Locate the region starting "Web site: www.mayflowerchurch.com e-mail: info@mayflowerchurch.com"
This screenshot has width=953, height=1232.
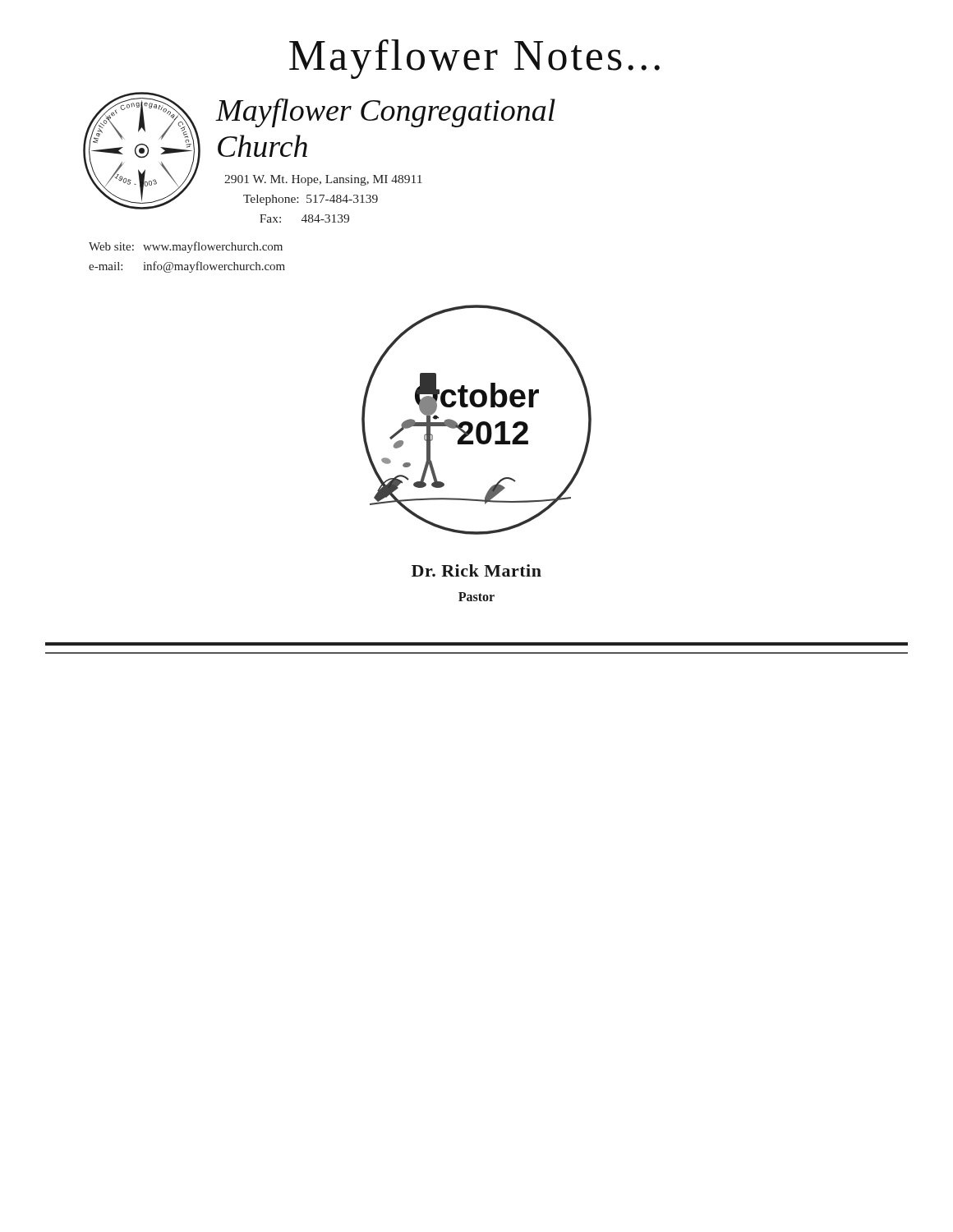pos(189,257)
